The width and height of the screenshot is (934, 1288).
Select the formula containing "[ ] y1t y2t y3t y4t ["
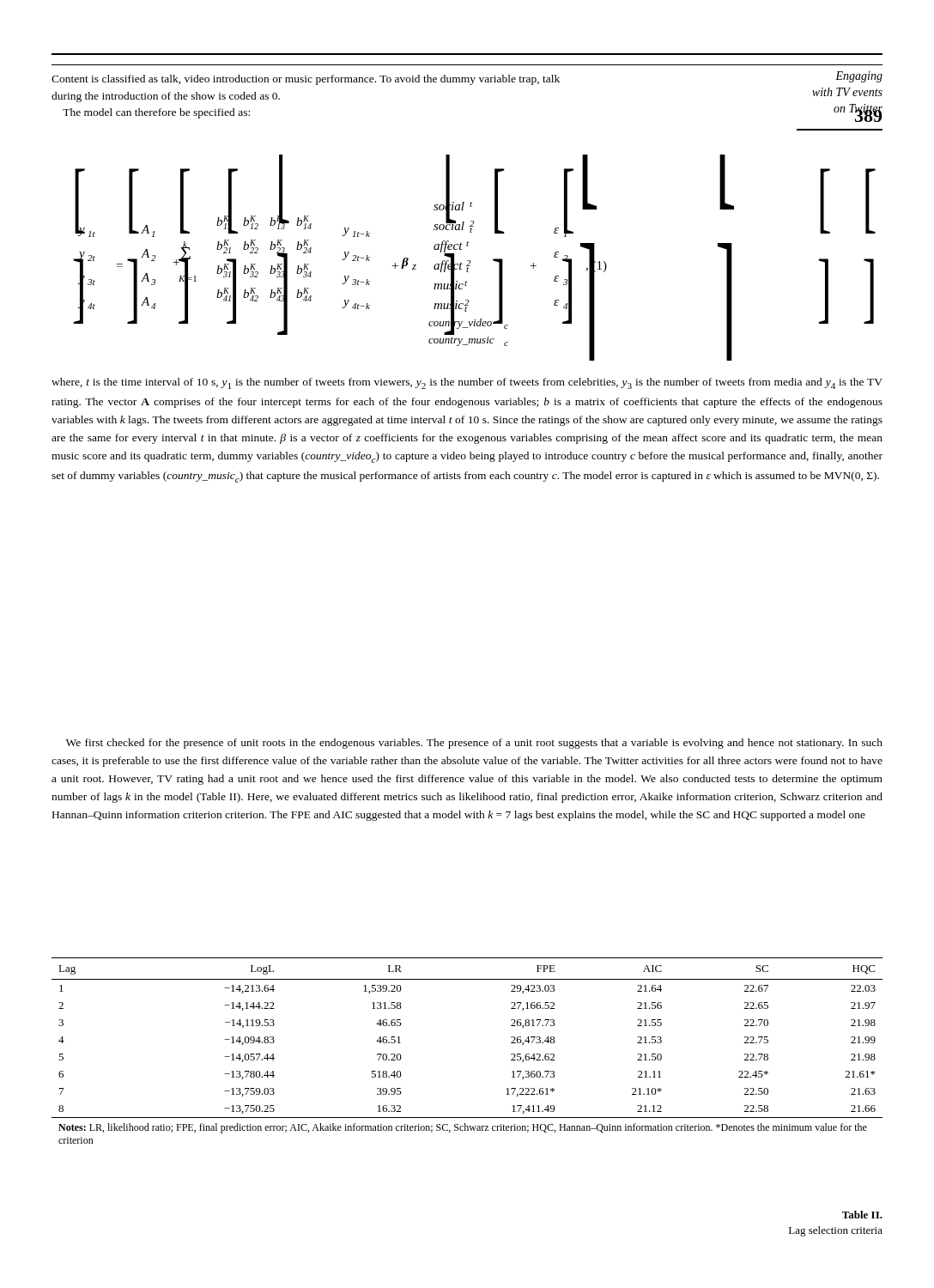tap(460, 258)
